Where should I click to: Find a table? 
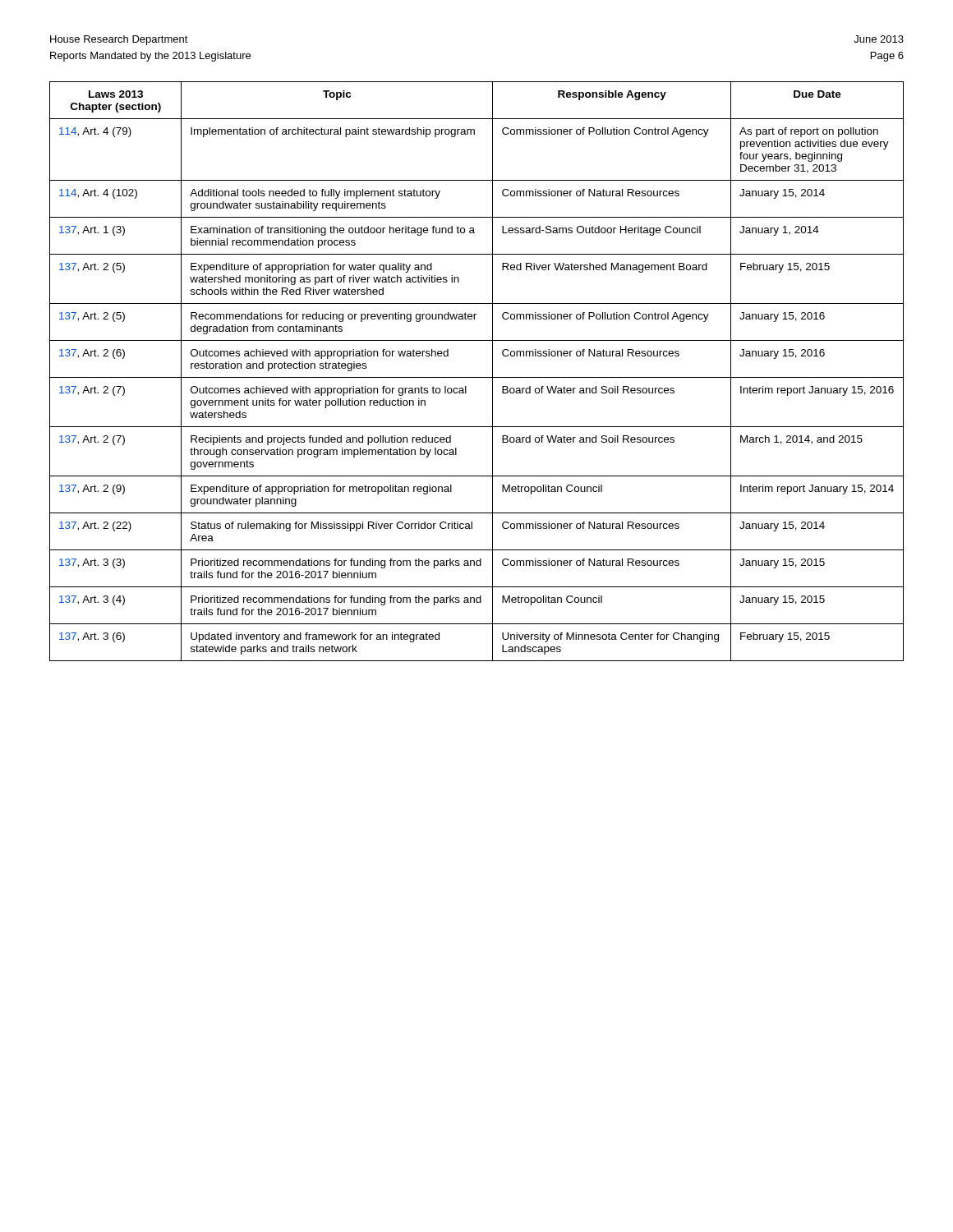click(x=476, y=371)
